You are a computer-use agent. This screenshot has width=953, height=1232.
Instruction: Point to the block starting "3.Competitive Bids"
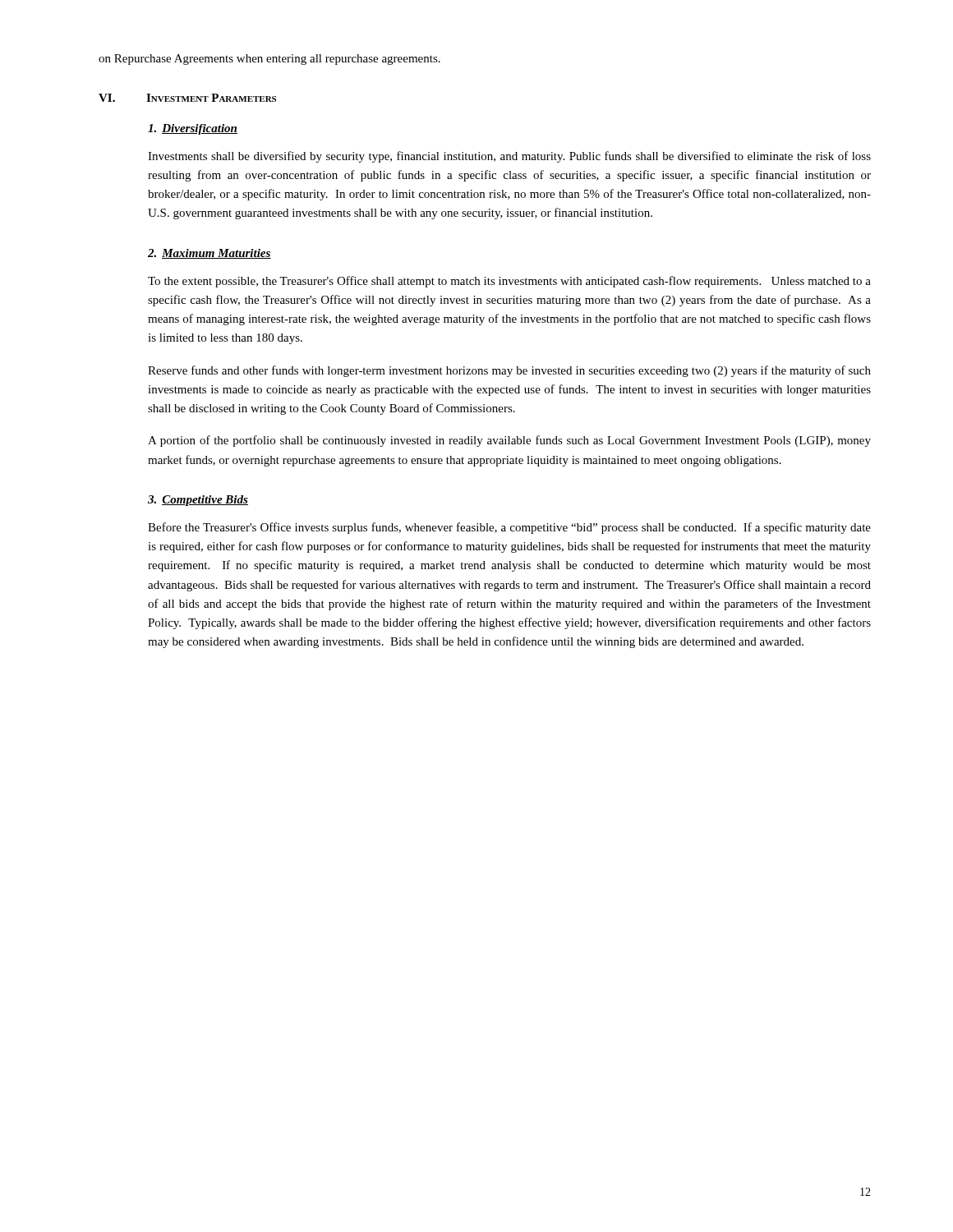(x=198, y=499)
